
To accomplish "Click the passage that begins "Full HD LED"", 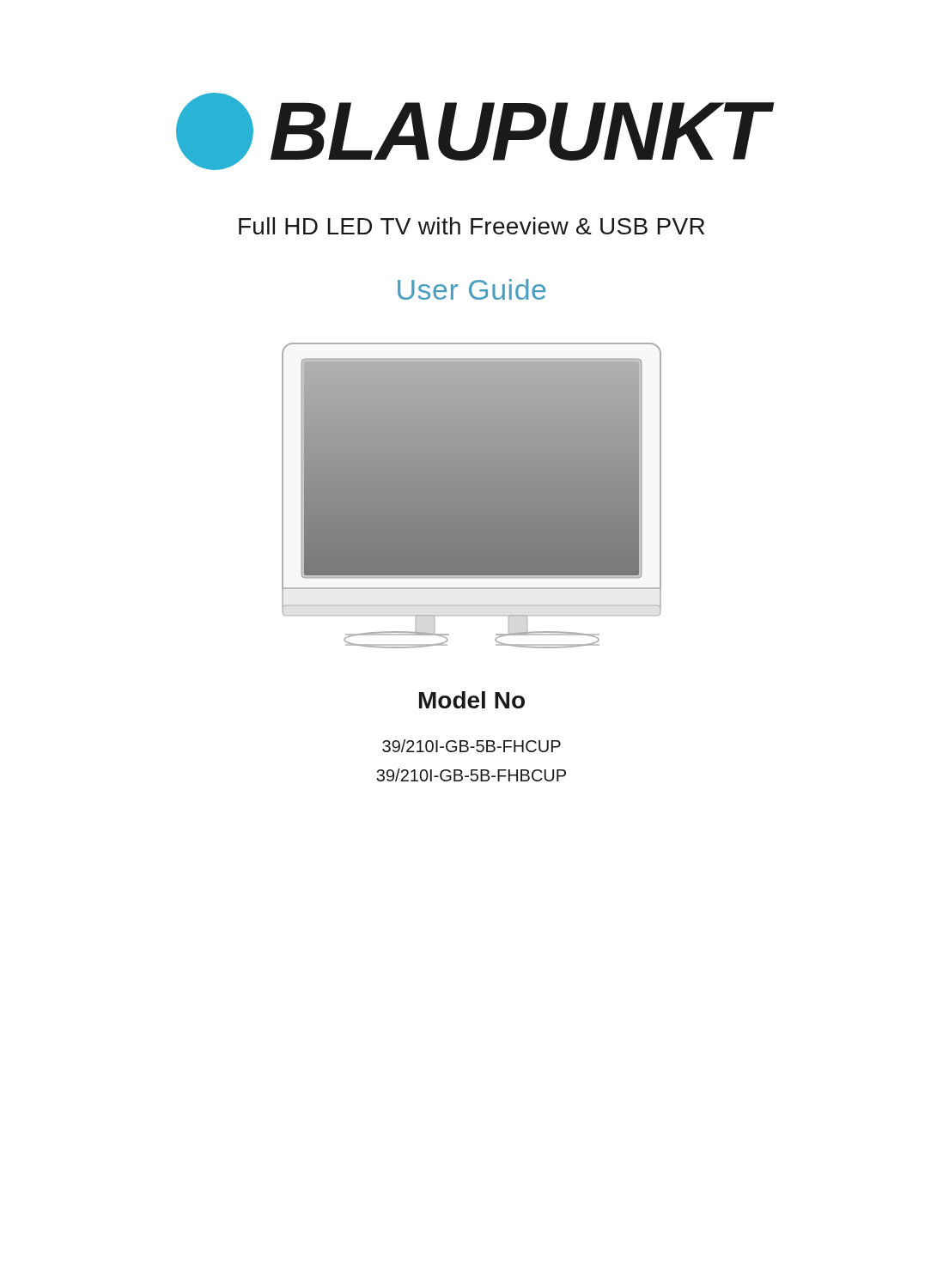I will [x=472, y=226].
